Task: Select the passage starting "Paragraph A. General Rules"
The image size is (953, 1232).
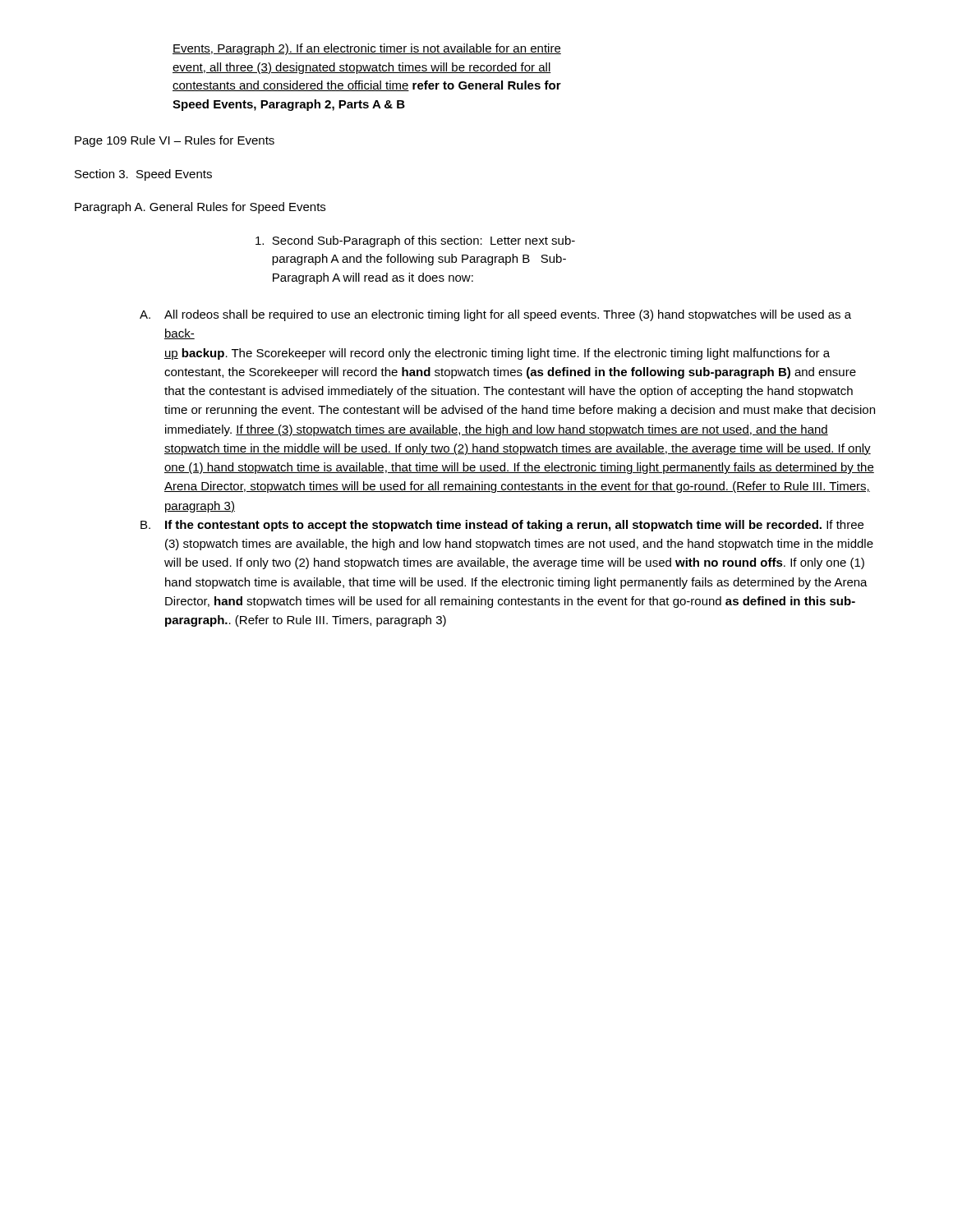Action: point(200,207)
